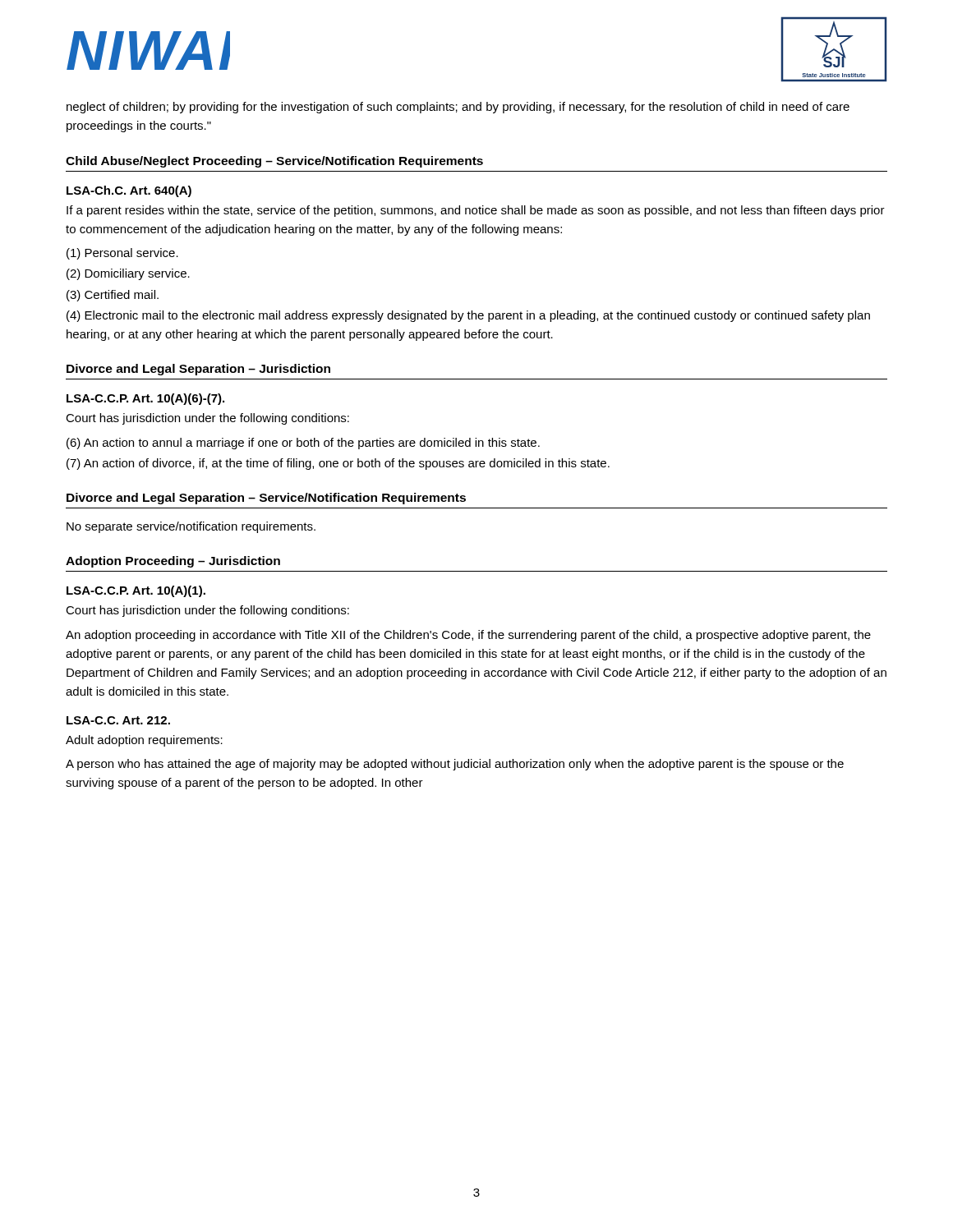The height and width of the screenshot is (1232, 953).
Task: Select the text block starting "neglect of children; by providing"
Action: [458, 116]
